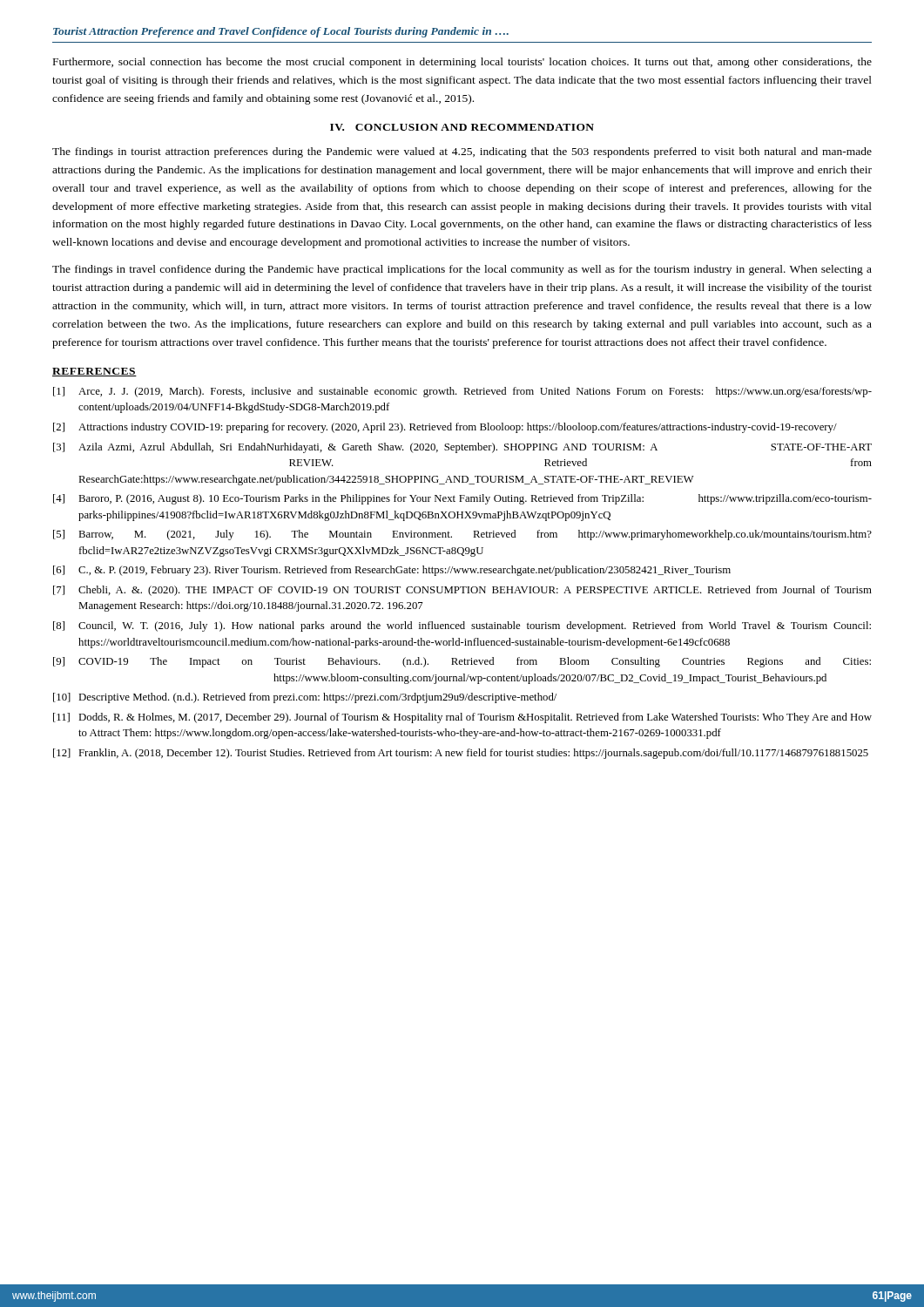Where is the passage that starts "Furthermore, social connection has become"?
Image resolution: width=924 pixels, height=1307 pixels.
pyautogui.click(x=462, y=80)
